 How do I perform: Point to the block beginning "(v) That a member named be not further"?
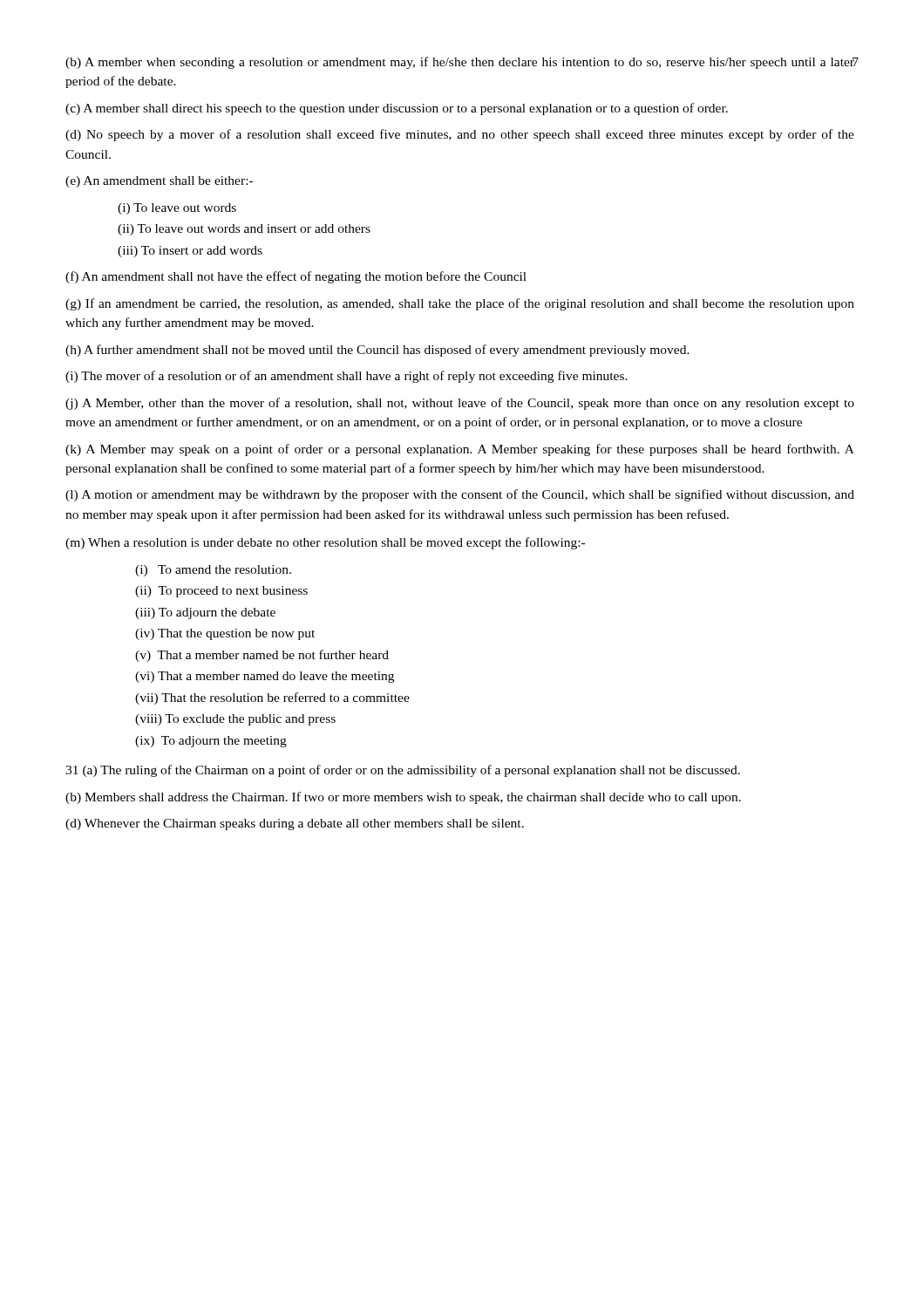(x=262, y=654)
